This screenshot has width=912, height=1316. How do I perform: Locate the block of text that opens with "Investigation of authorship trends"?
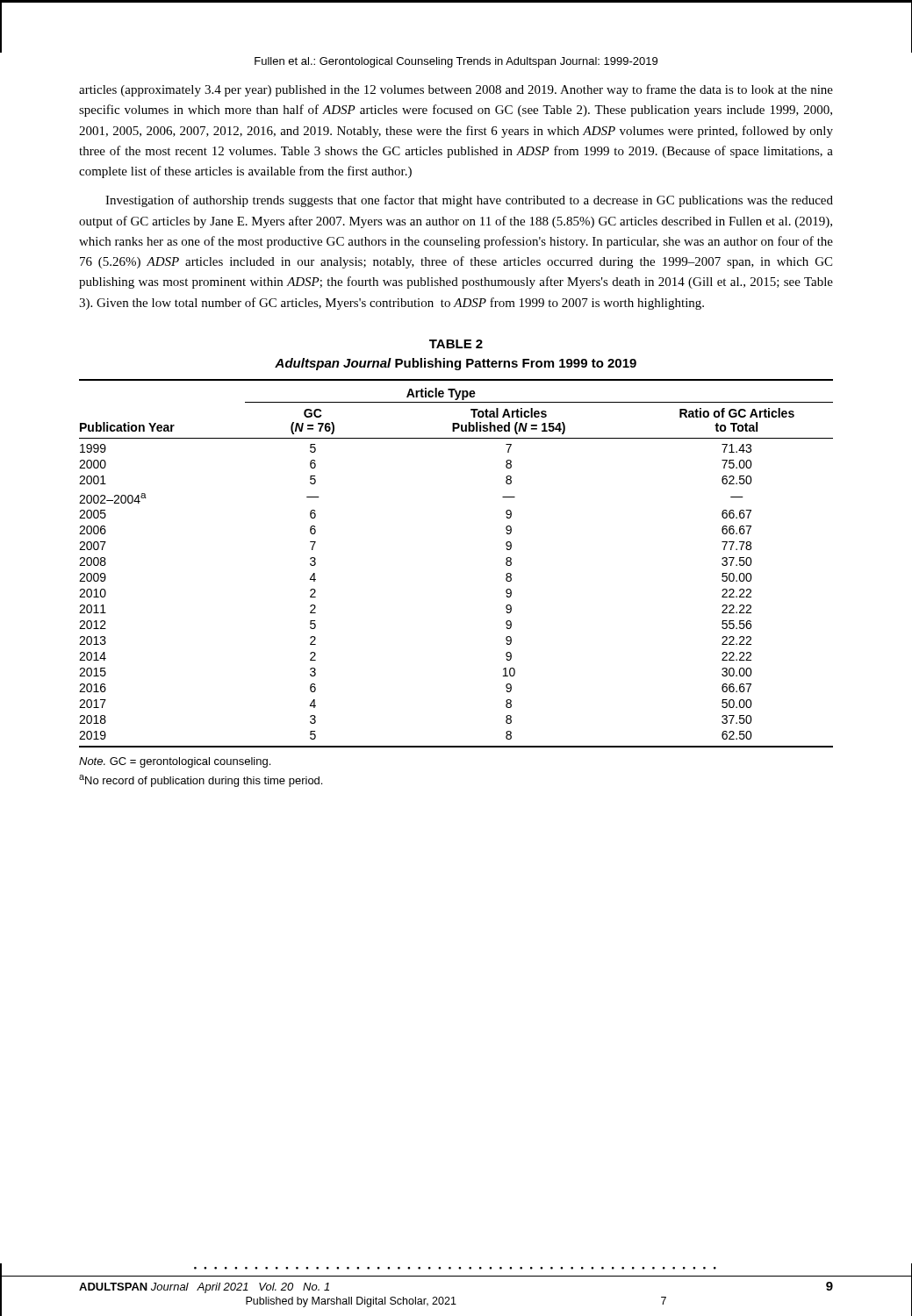tap(456, 251)
